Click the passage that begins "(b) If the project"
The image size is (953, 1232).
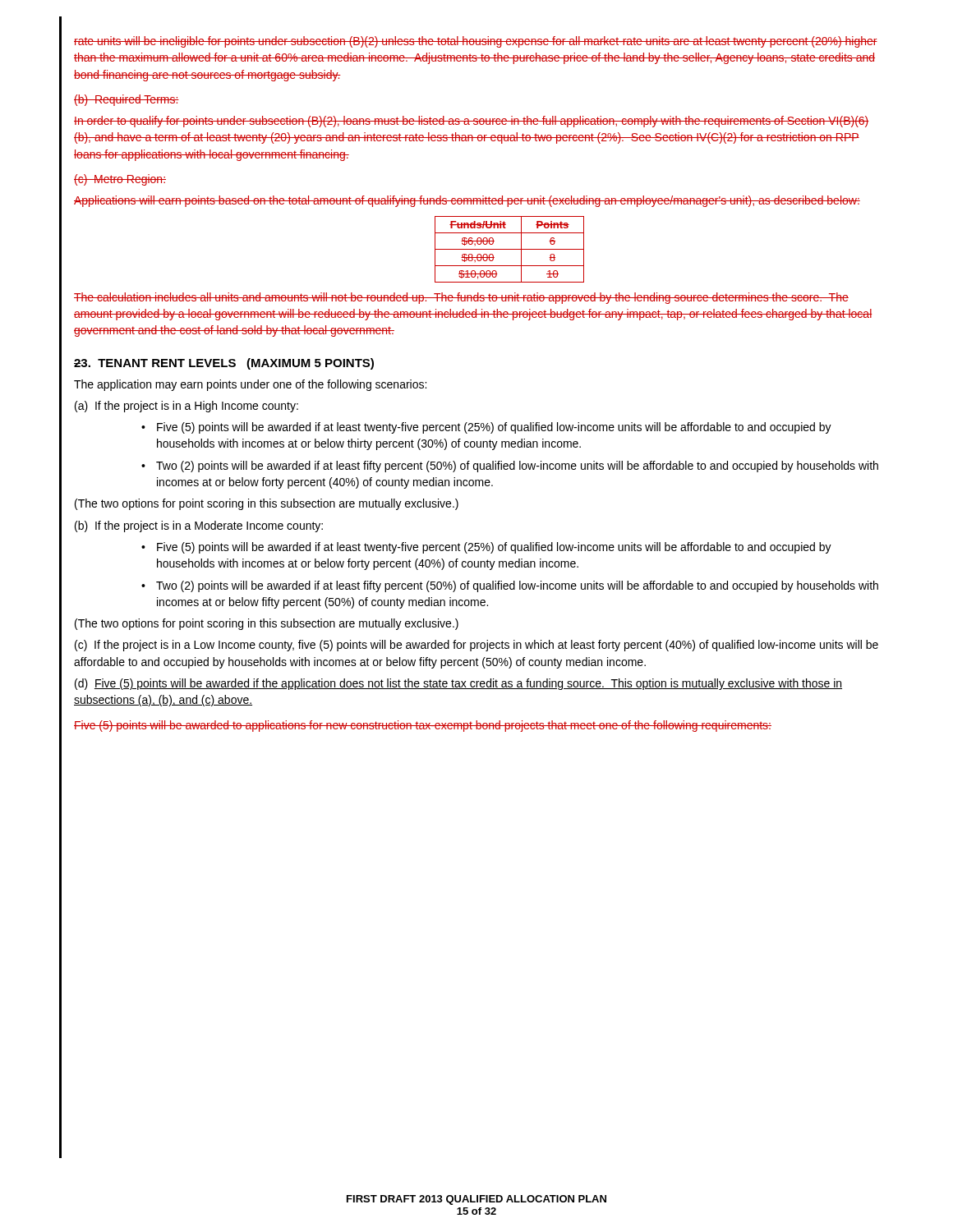pos(199,525)
